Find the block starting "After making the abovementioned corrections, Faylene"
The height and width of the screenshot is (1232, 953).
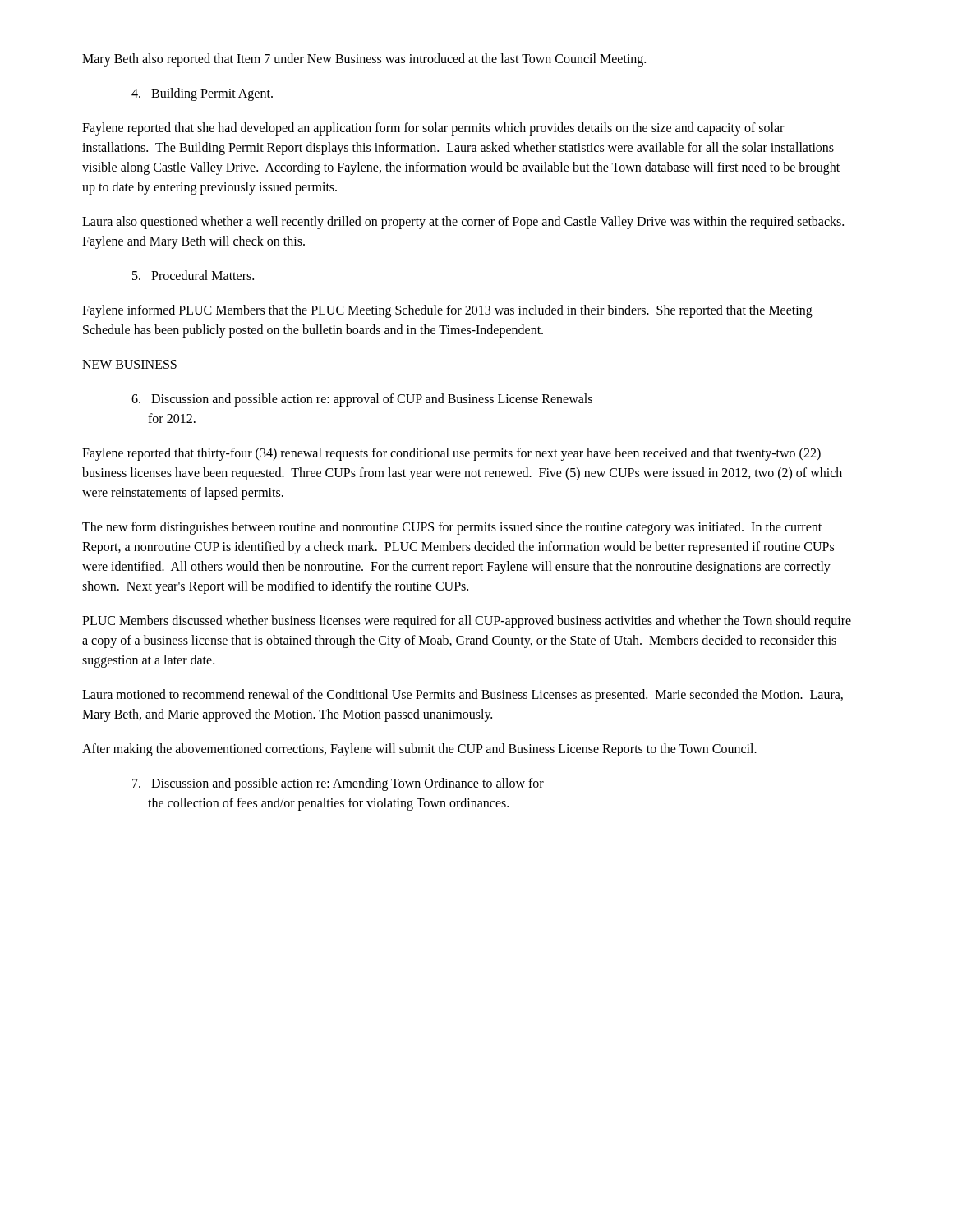point(420,749)
